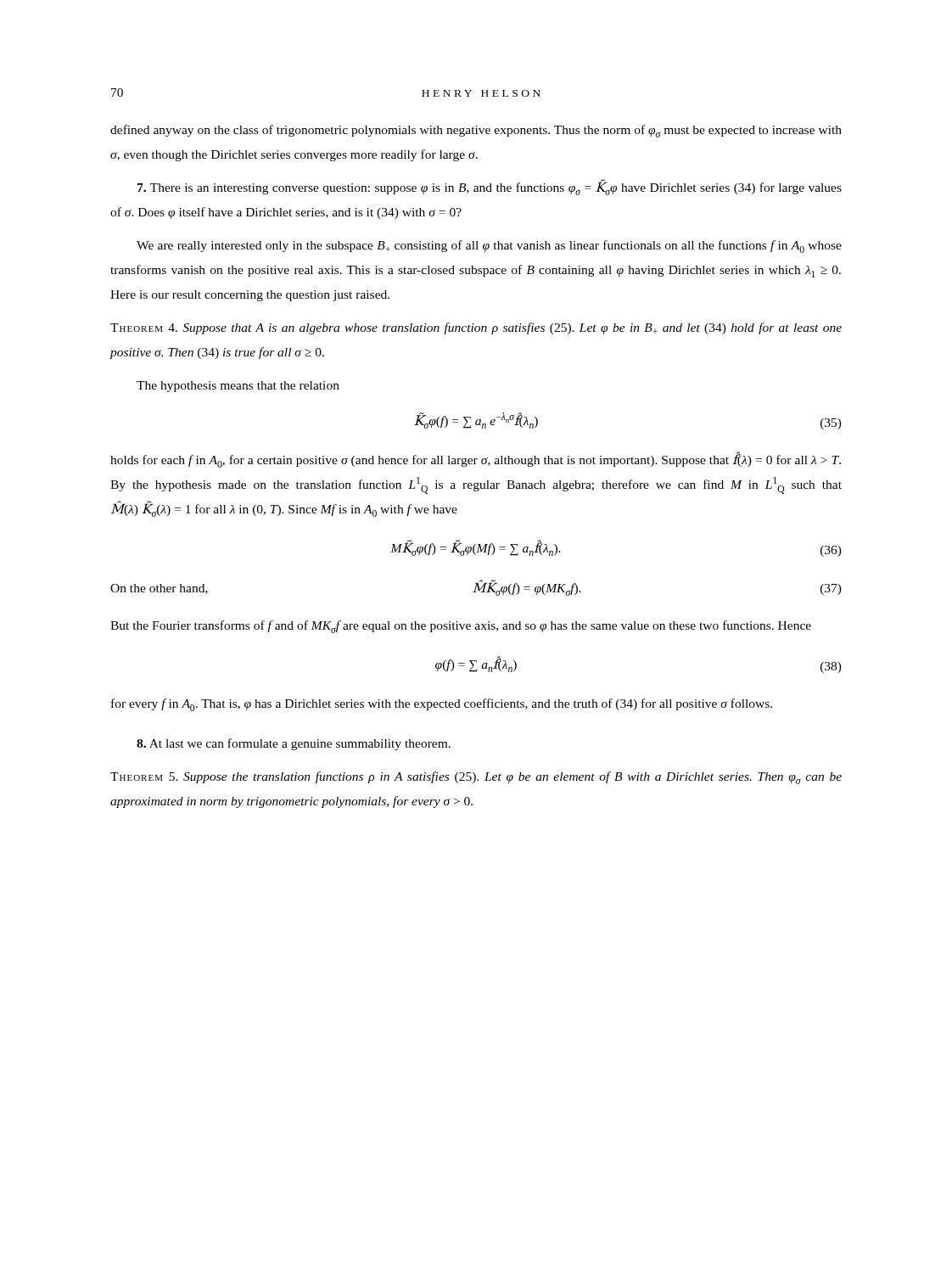Click on the text block starting "The hypothesis means that the relation"
952x1273 pixels.
(x=238, y=387)
